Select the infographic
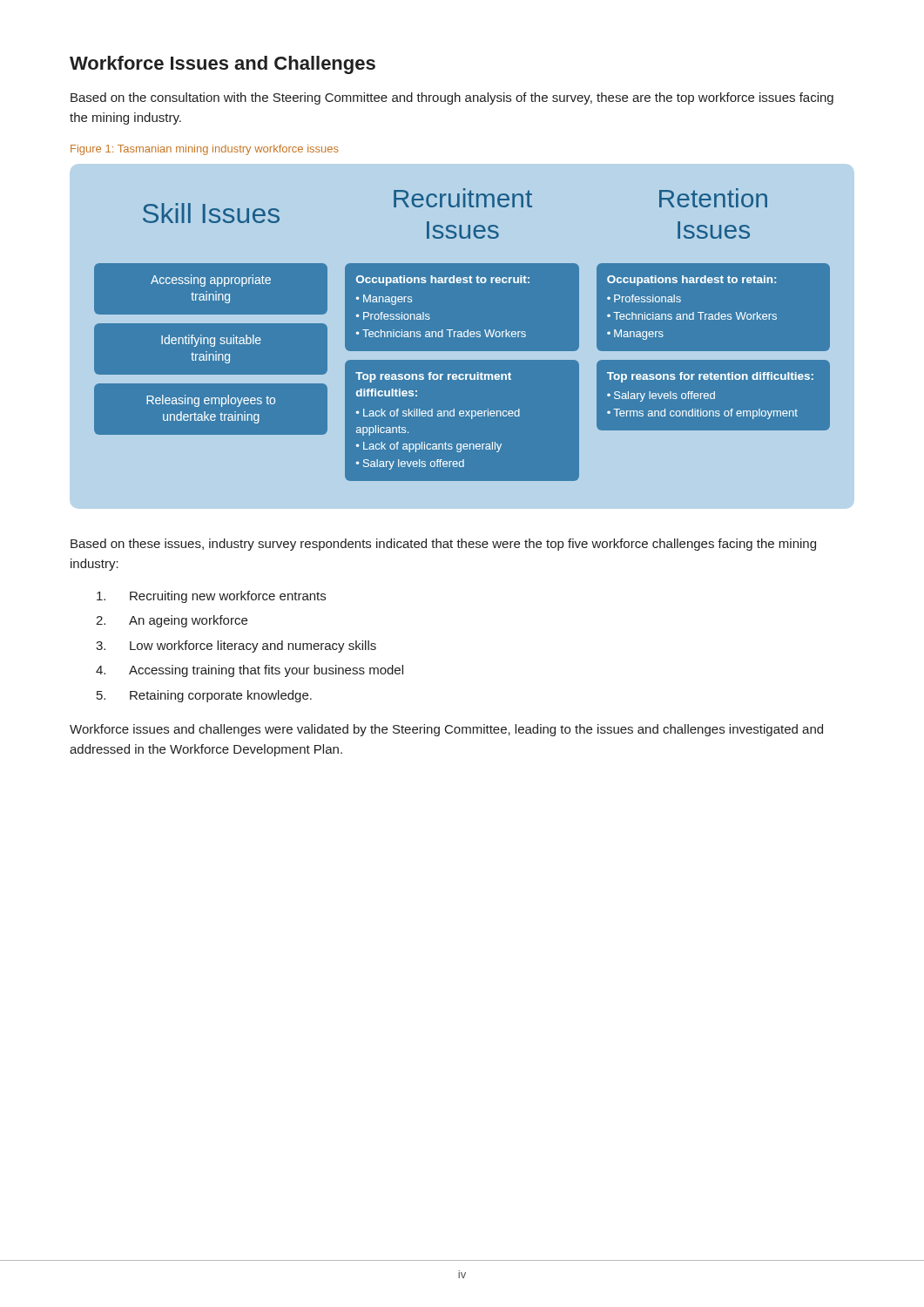The image size is (924, 1307). [x=462, y=336]
